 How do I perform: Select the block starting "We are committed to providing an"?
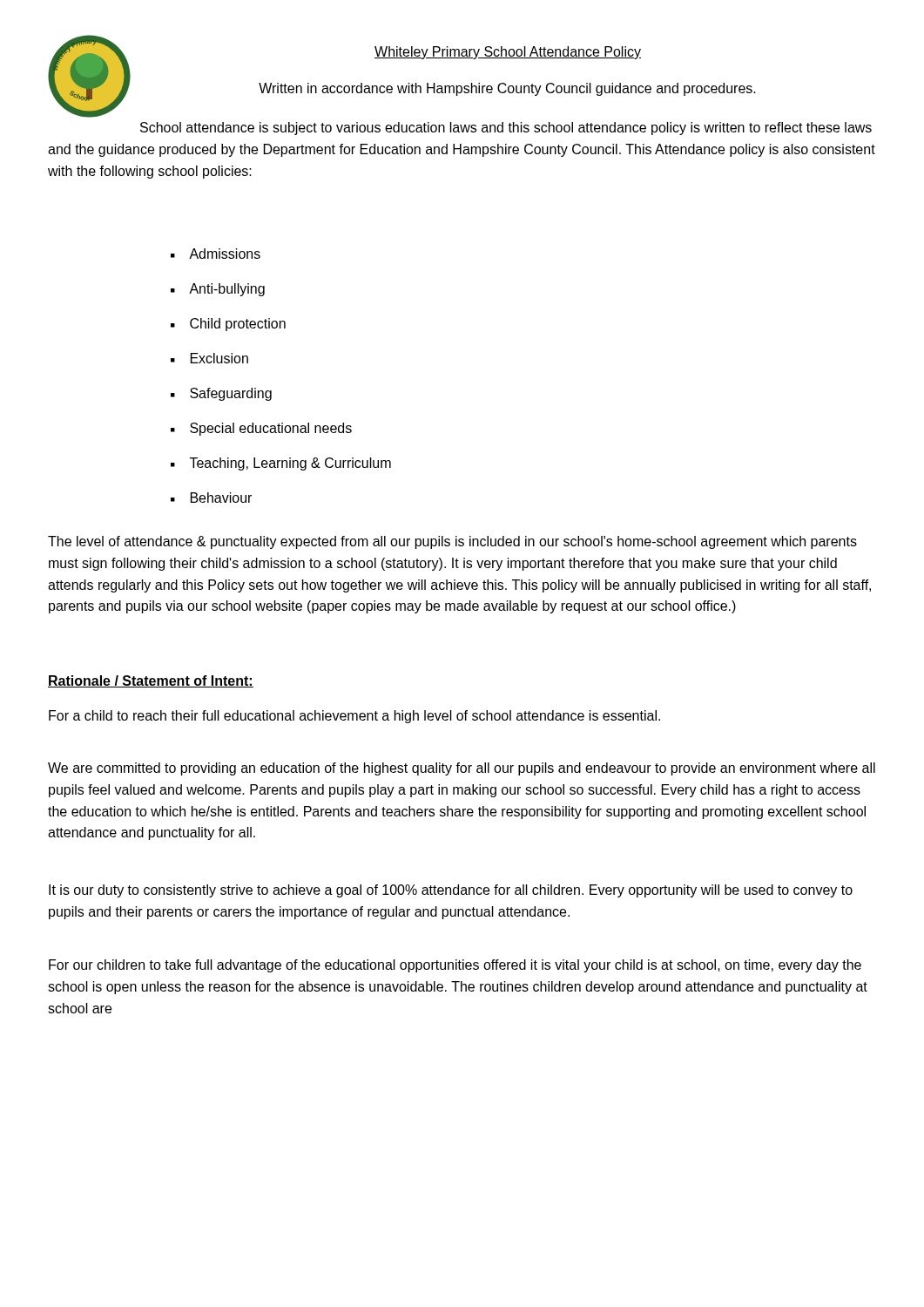coord(462,800)
